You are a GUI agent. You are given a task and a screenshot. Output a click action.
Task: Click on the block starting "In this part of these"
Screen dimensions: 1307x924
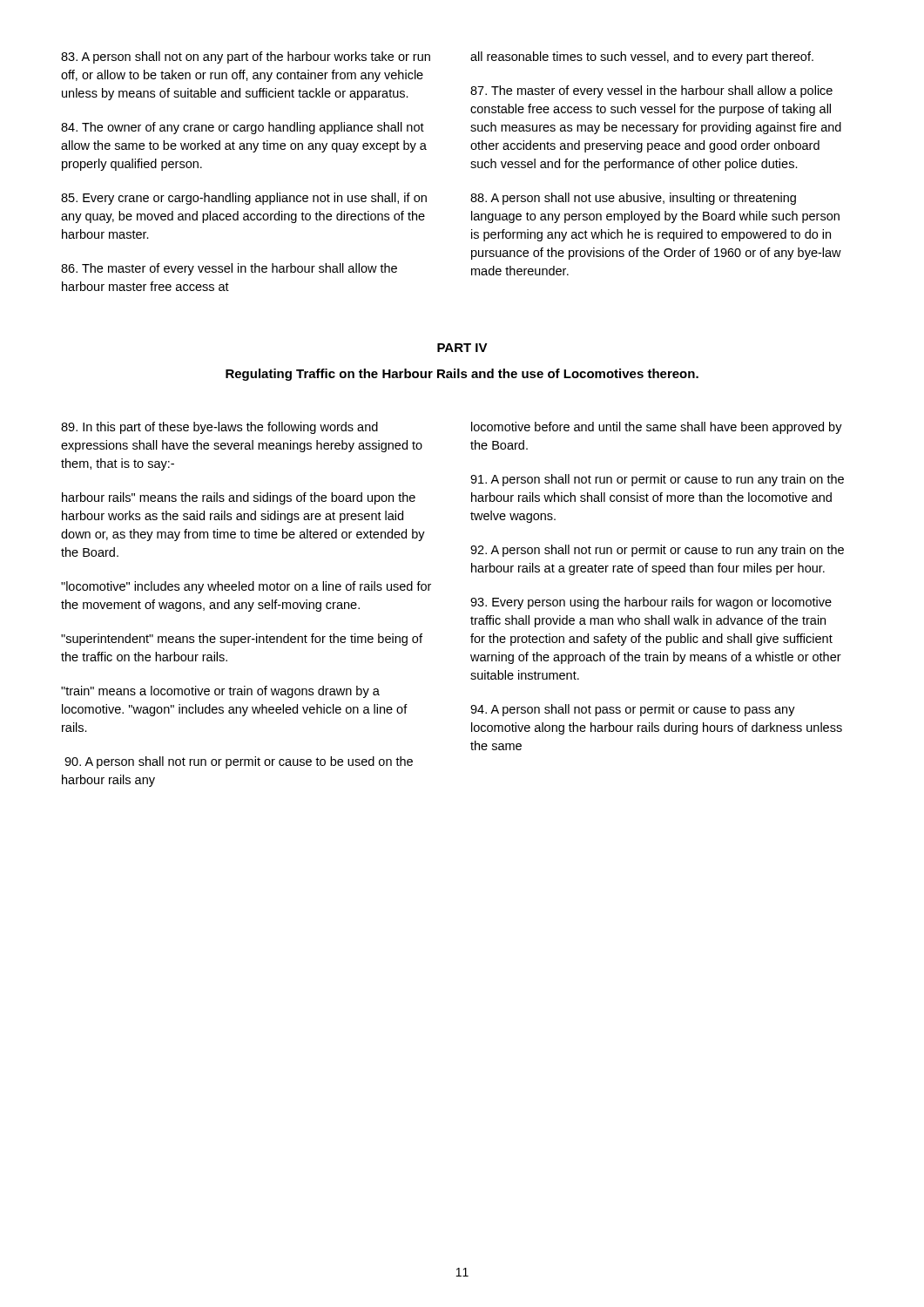coord(242,445)
